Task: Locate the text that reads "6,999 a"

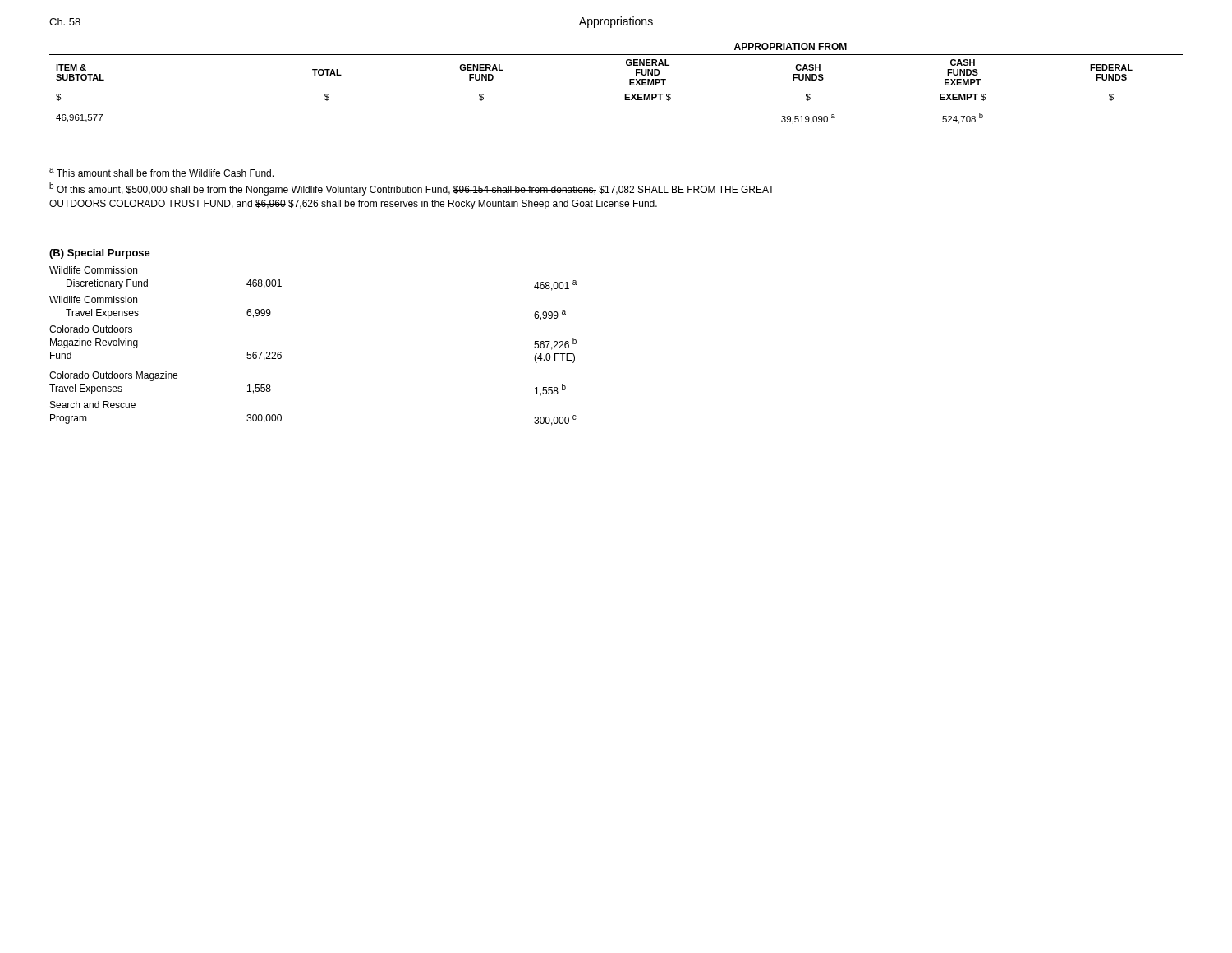Action: click(550, 314)
